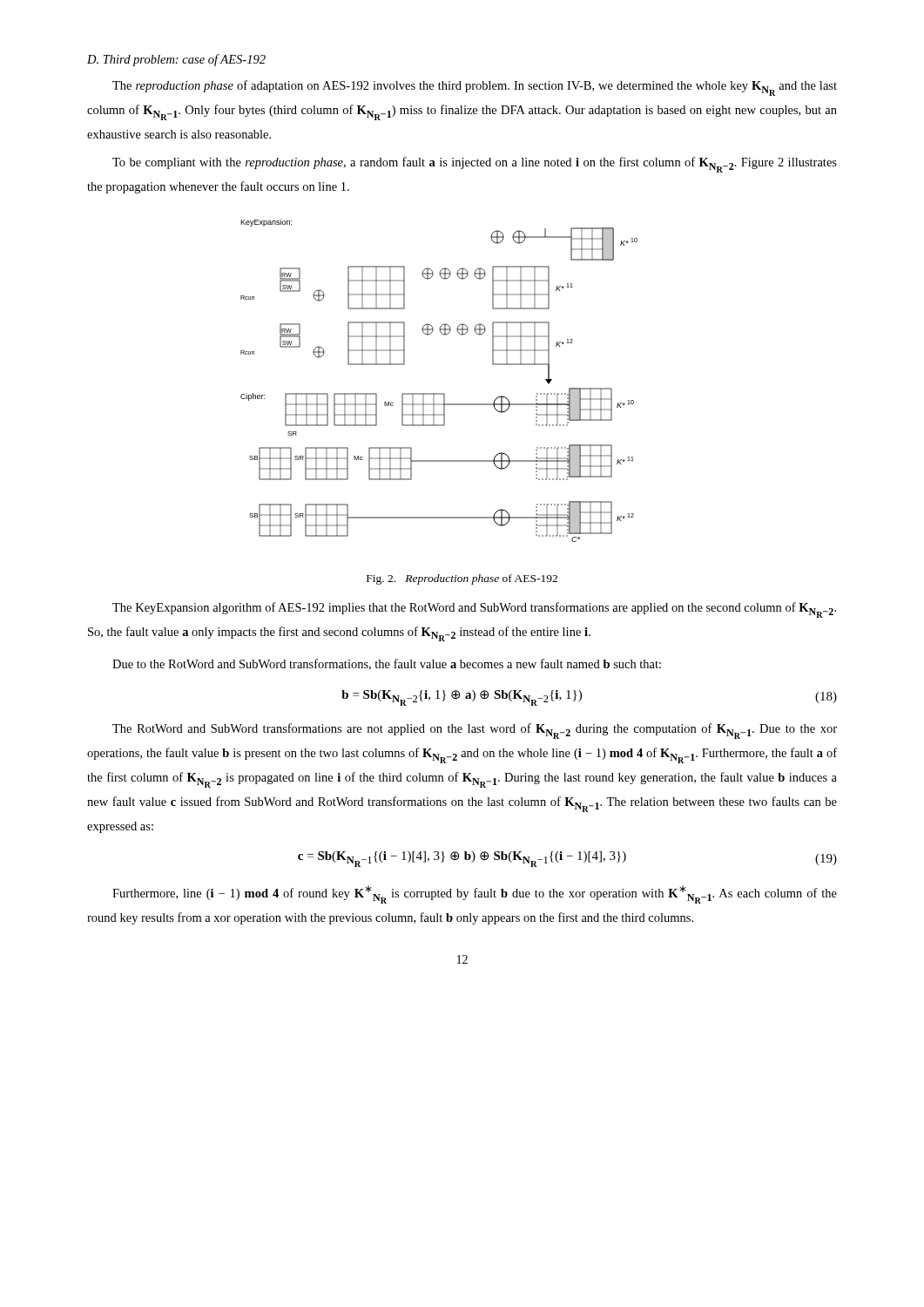Find the section header
The width and height of the screenshot is (924, 1307).
click(x=176, y=59)
